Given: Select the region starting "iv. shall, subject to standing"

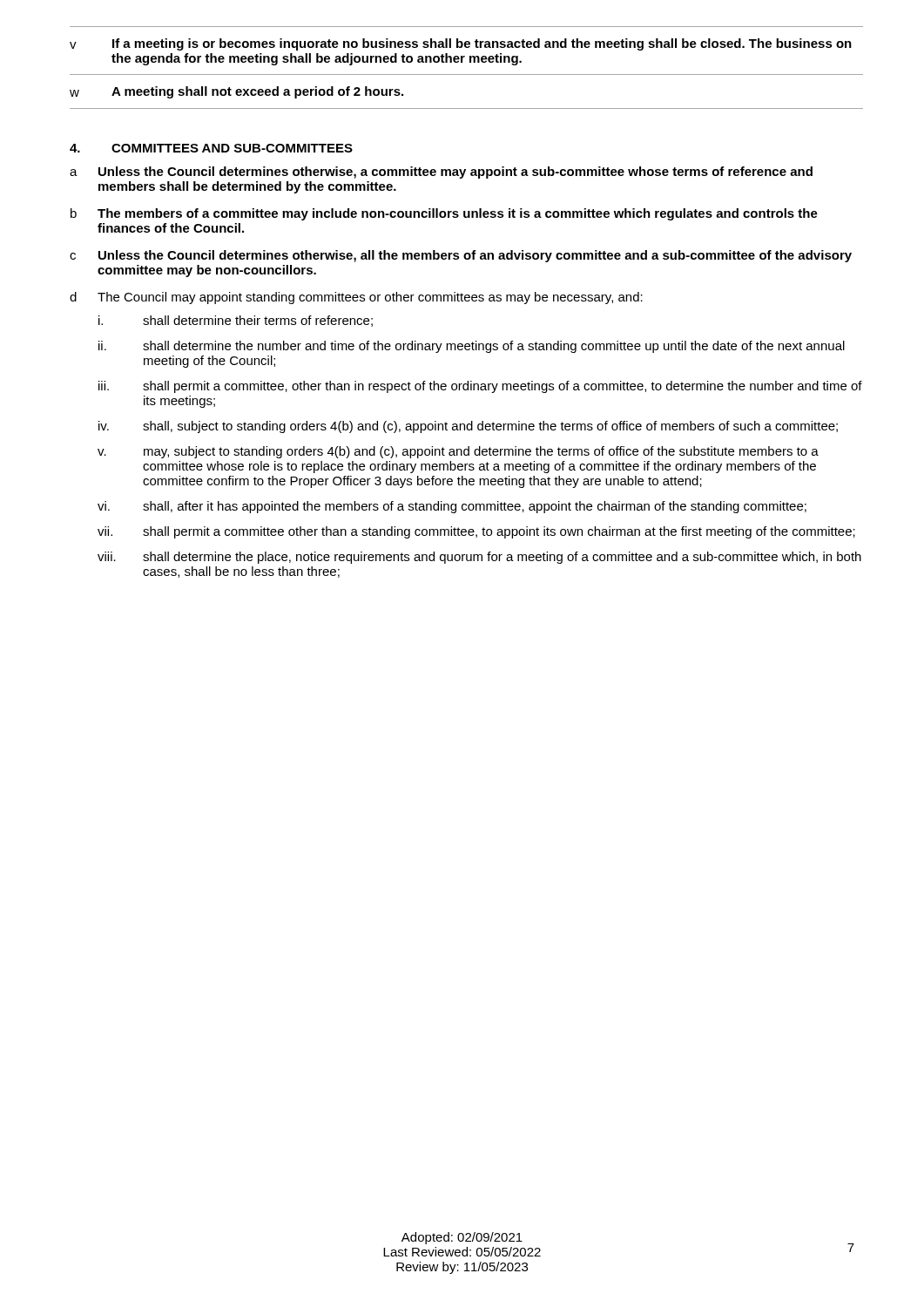Looking at the screenshot, I should 480,426.
